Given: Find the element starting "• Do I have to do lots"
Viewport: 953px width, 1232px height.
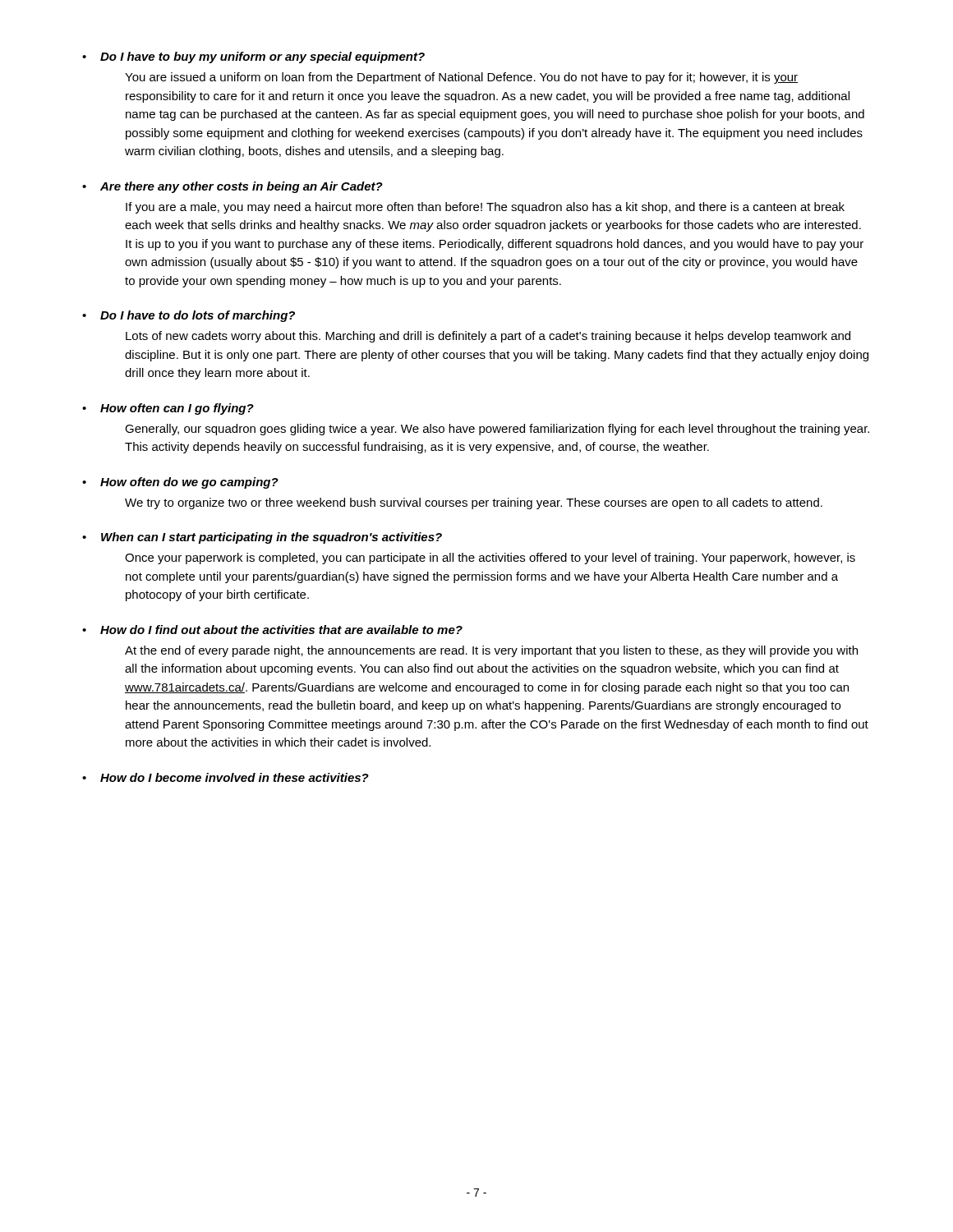Looking at the screenshot, I should pyautogui.click(x=476, y=345).
